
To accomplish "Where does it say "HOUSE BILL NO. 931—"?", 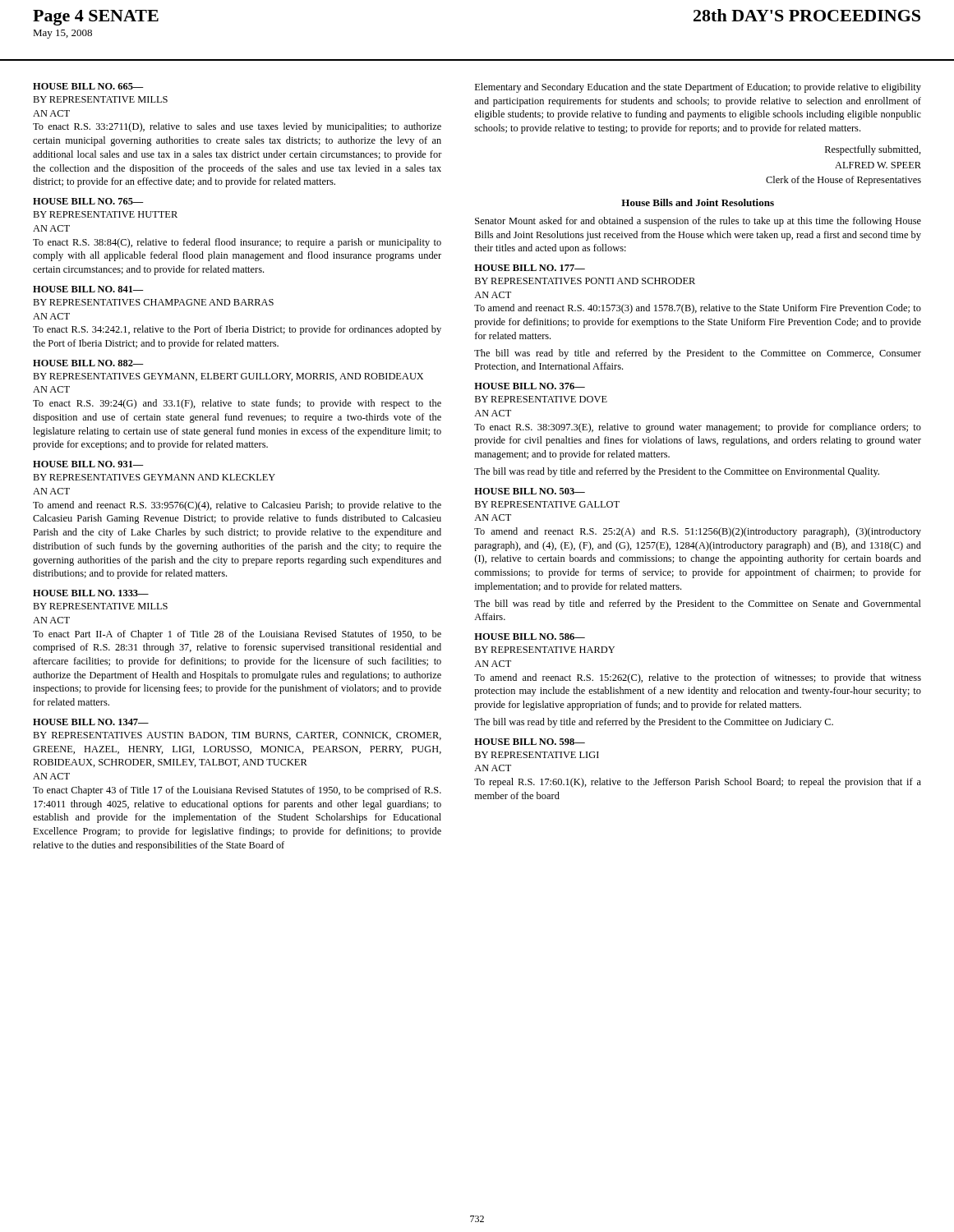I will (88, 464).
